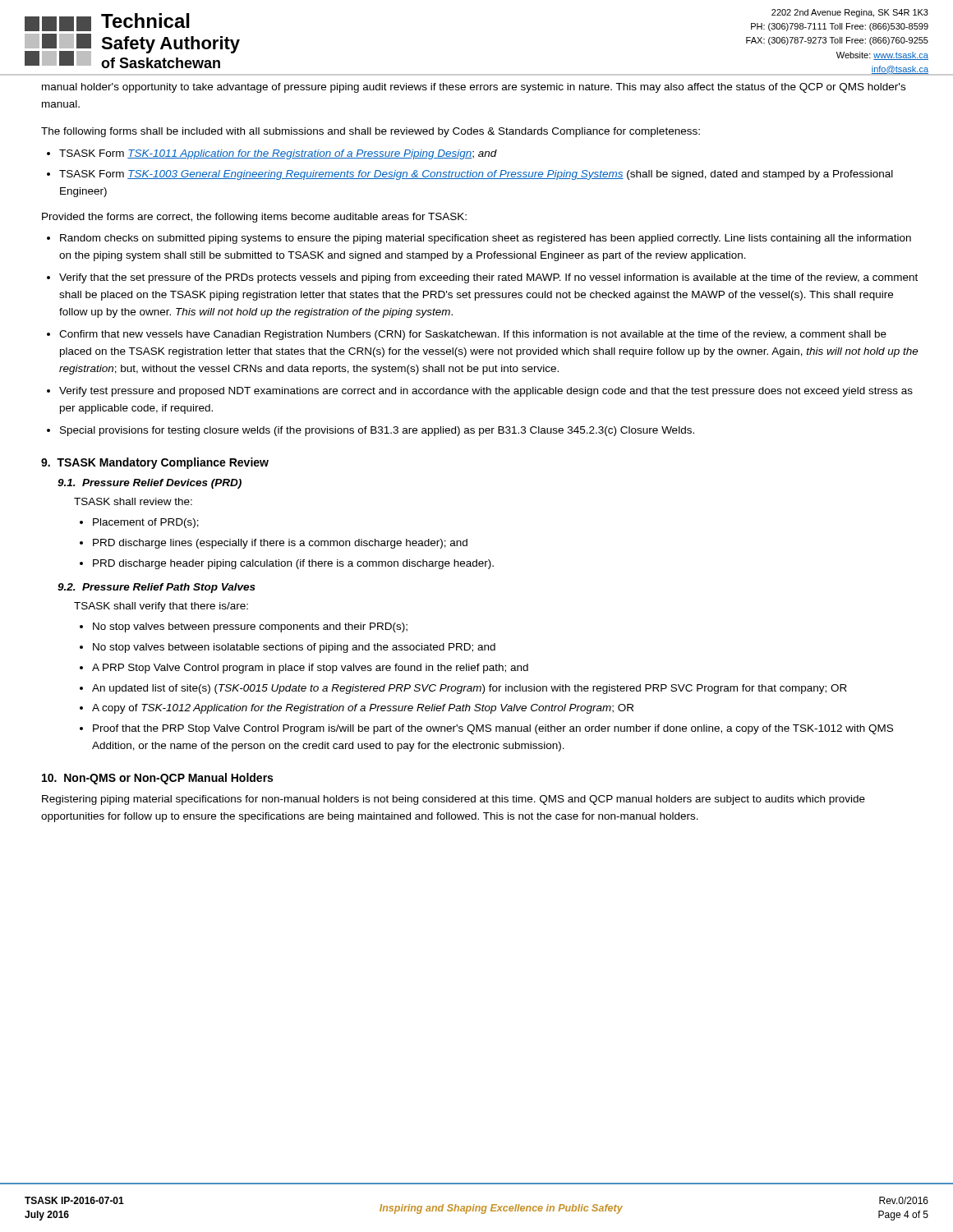Point to the text block starting "The following forms shall be included"
The height and width of the screenshot is (1232, 953).
371,131
